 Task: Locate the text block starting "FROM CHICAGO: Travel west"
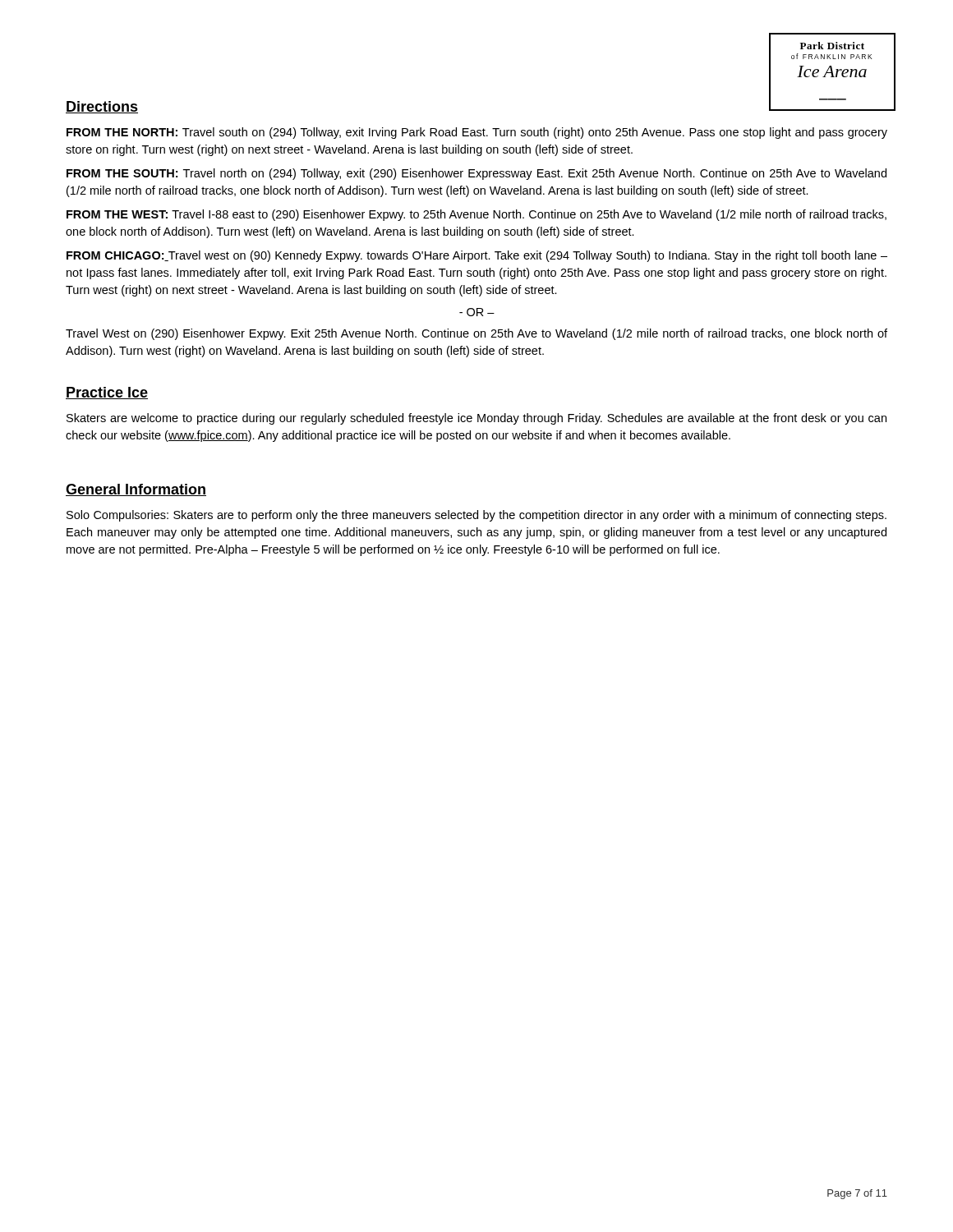click(476, 273)
